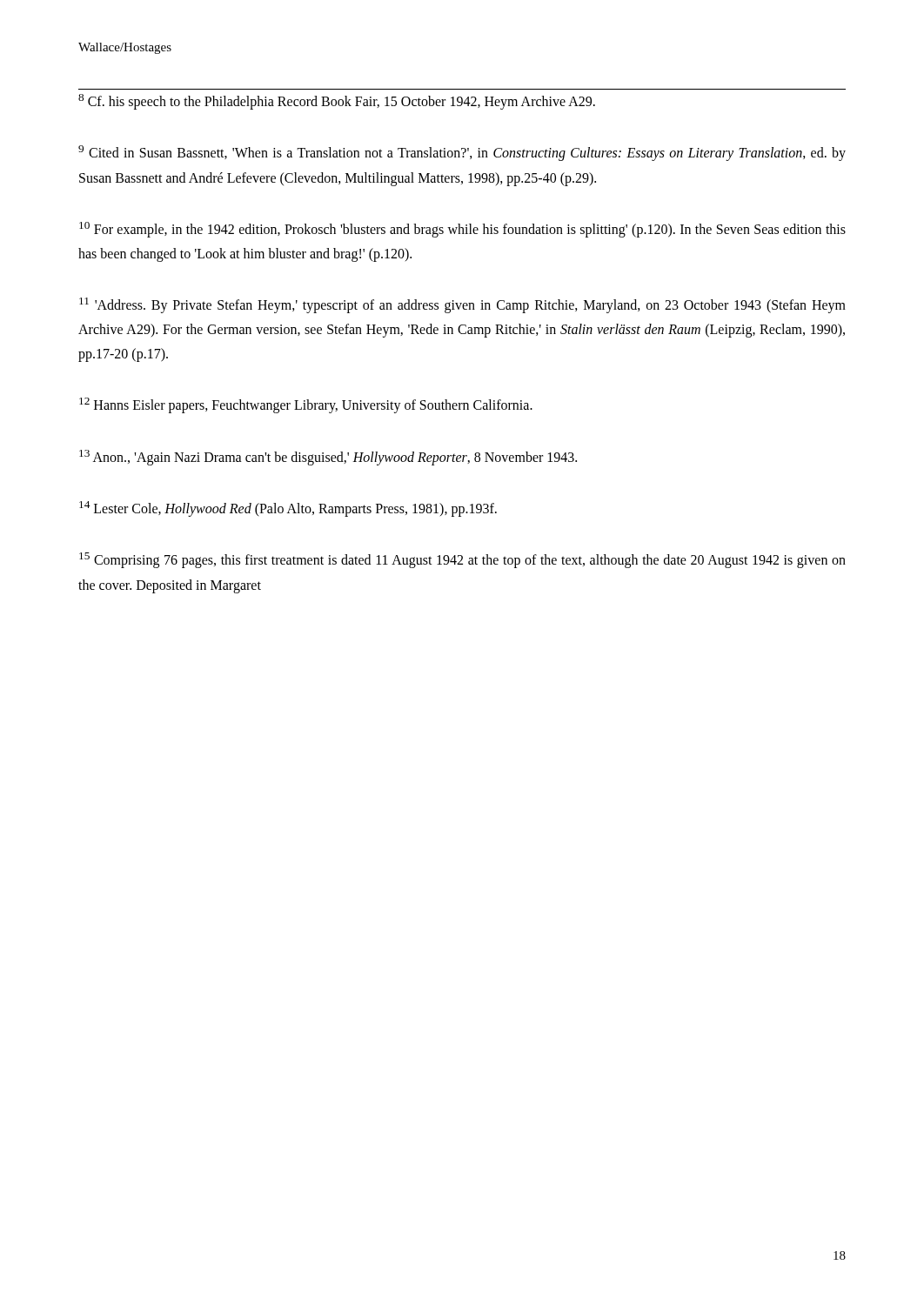Locate the footnote that reads "8 Cf. his speech"

pos(337,100)
